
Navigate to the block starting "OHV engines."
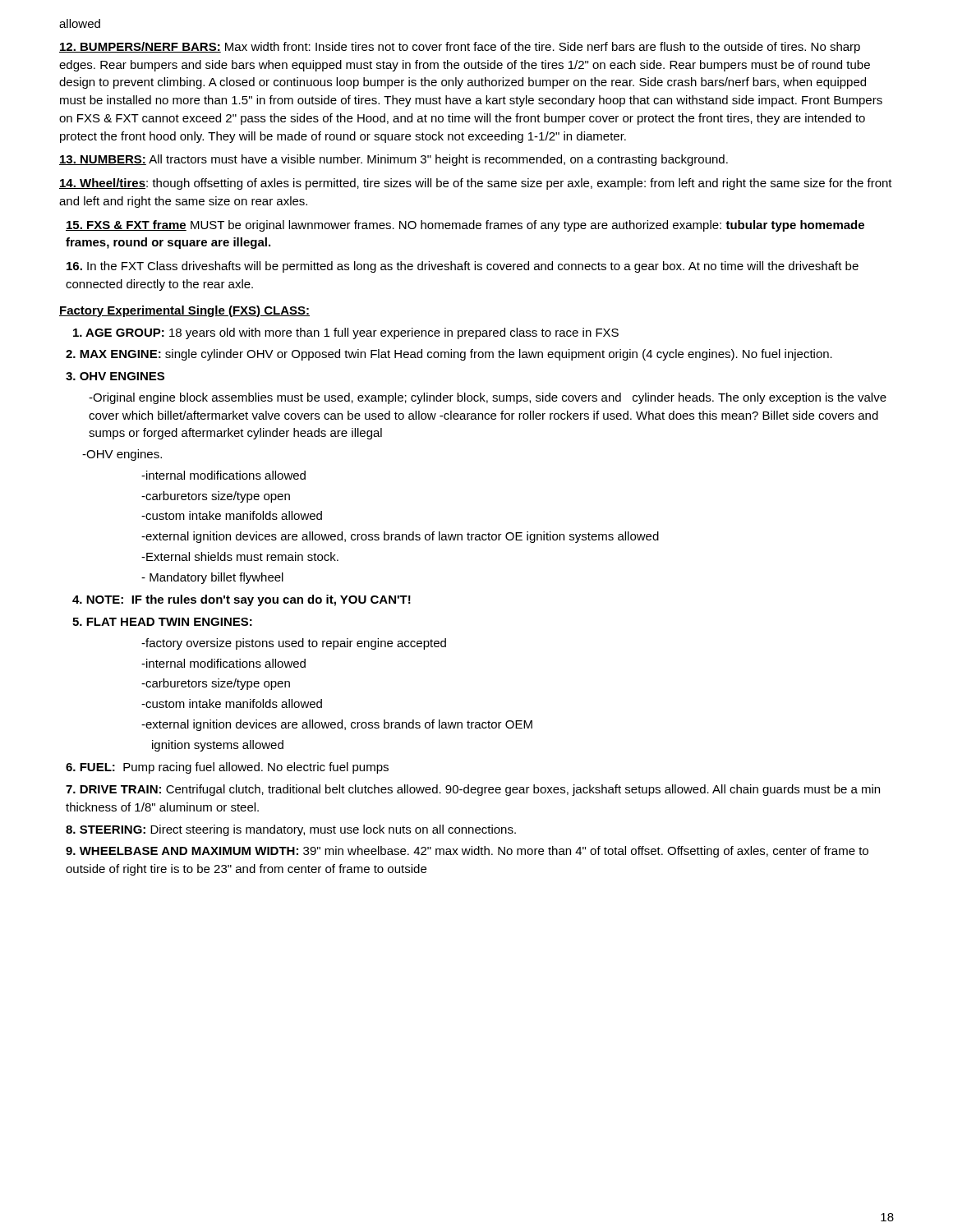(x=123, y=454)
